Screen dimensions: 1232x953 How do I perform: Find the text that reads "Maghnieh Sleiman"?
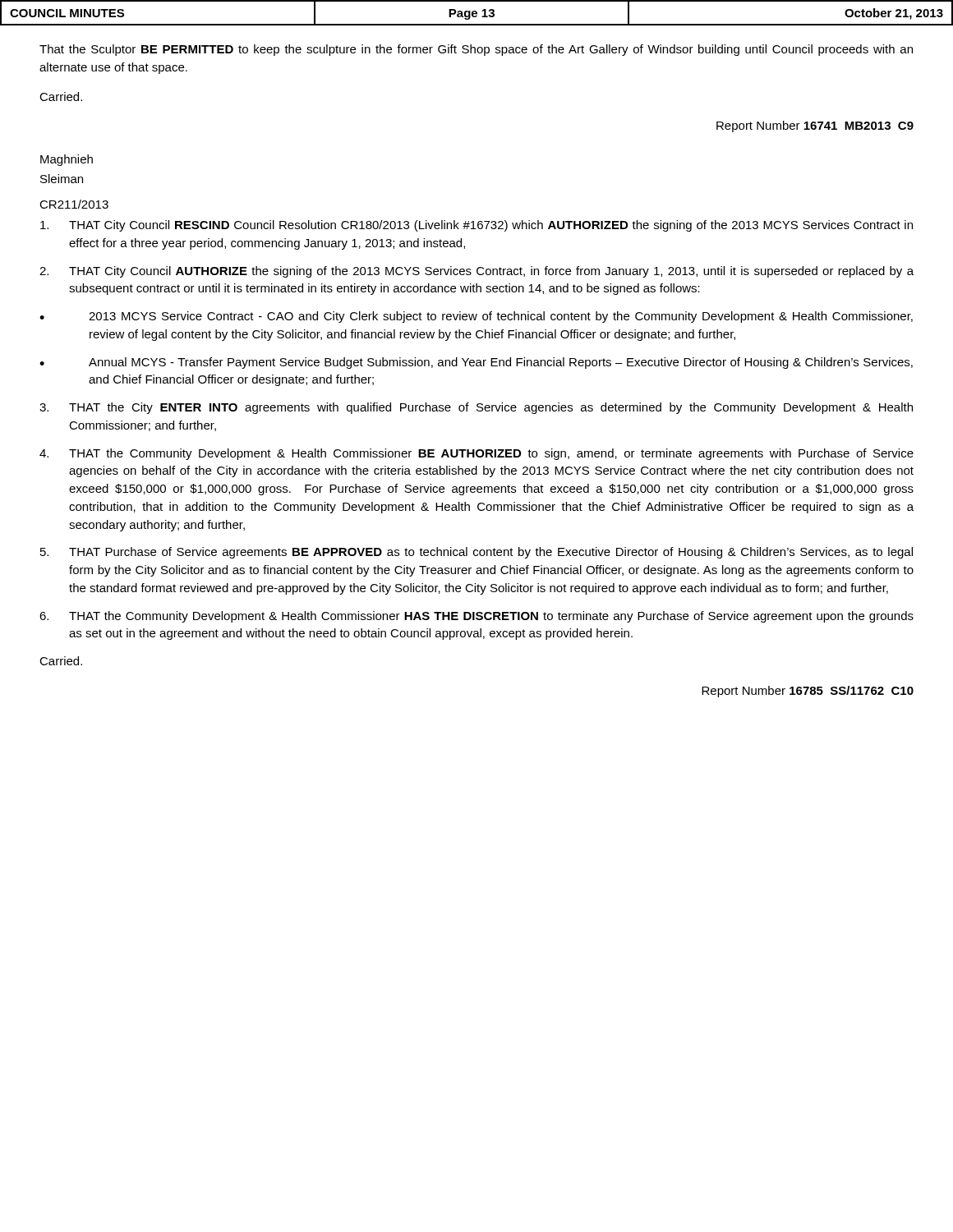(x=67, y=169)
